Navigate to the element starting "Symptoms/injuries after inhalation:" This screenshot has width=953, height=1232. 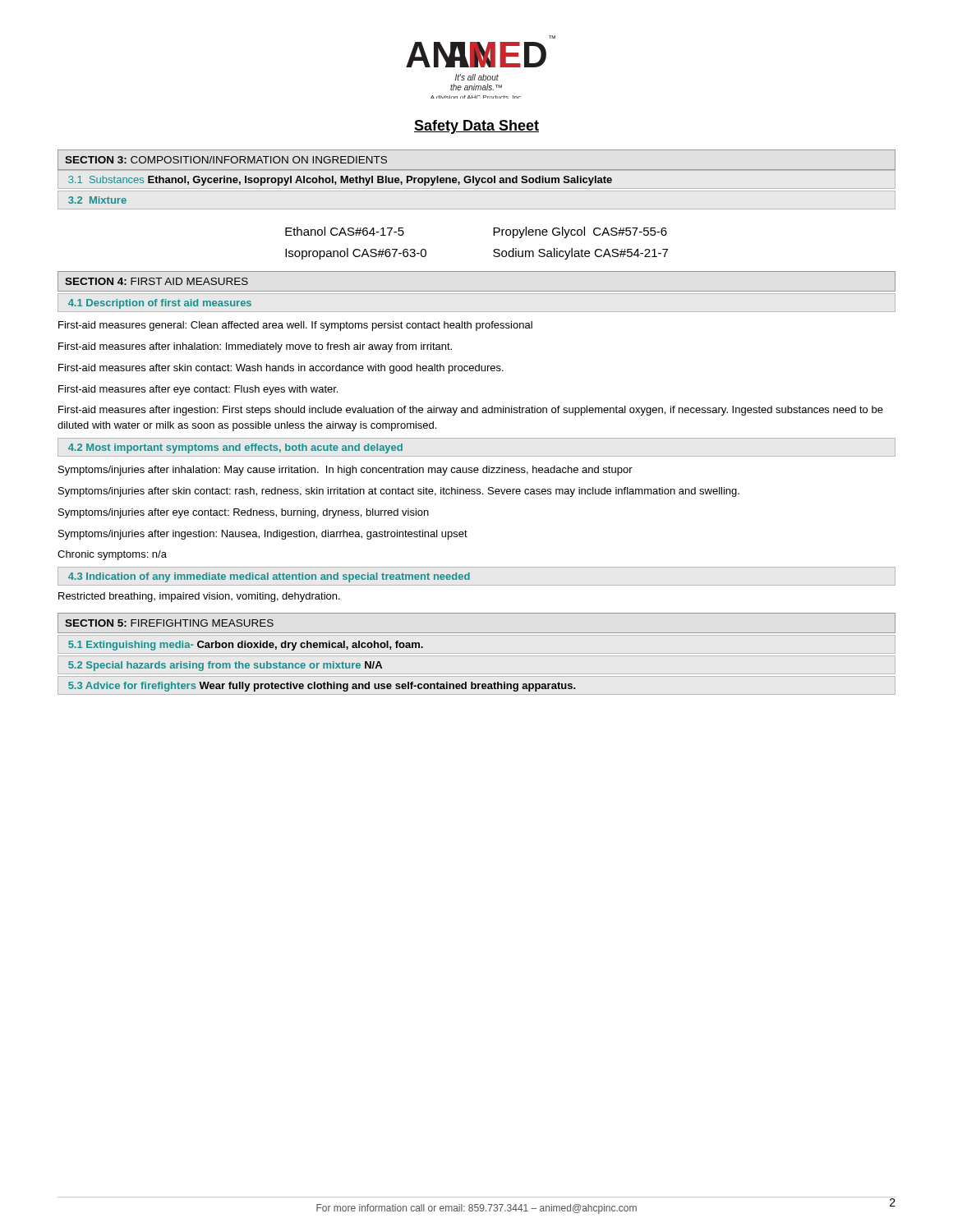pos(345,469)
